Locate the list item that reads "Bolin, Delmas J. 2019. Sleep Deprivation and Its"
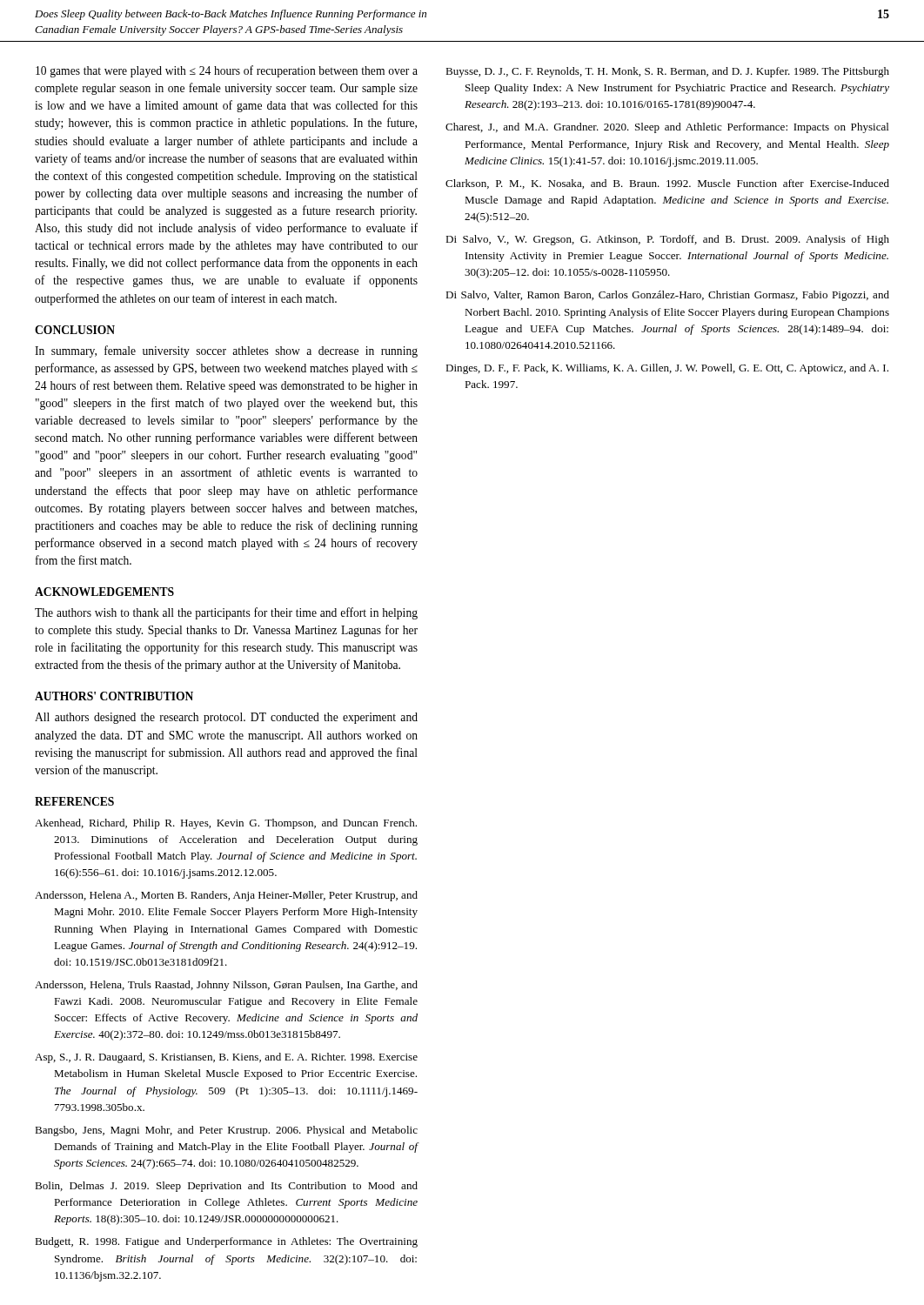This screenshot has width=924, height=1305. coord(226,1202)
